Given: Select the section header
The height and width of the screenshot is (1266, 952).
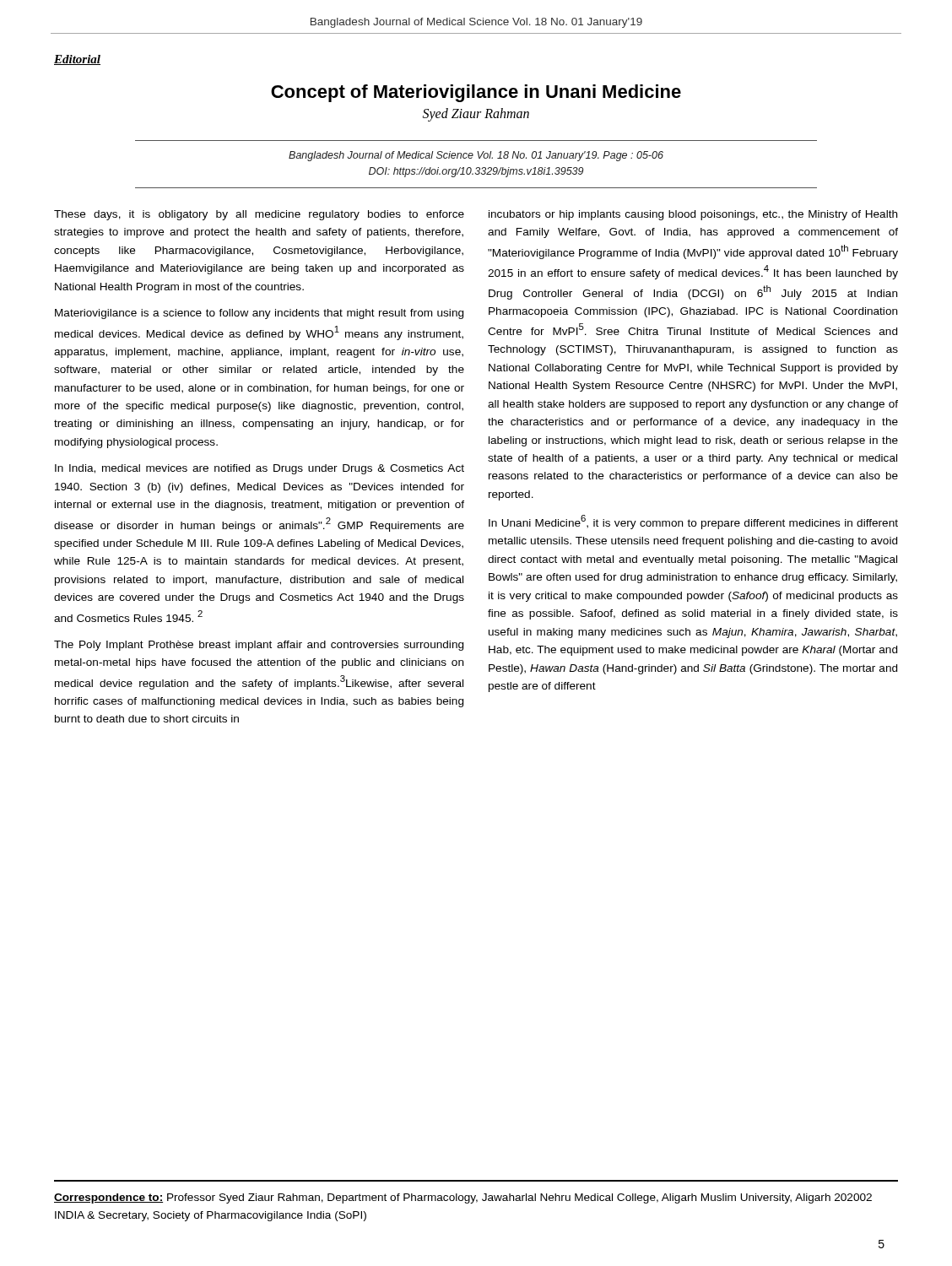Looking at the screenshot, I should click(77, 59).
